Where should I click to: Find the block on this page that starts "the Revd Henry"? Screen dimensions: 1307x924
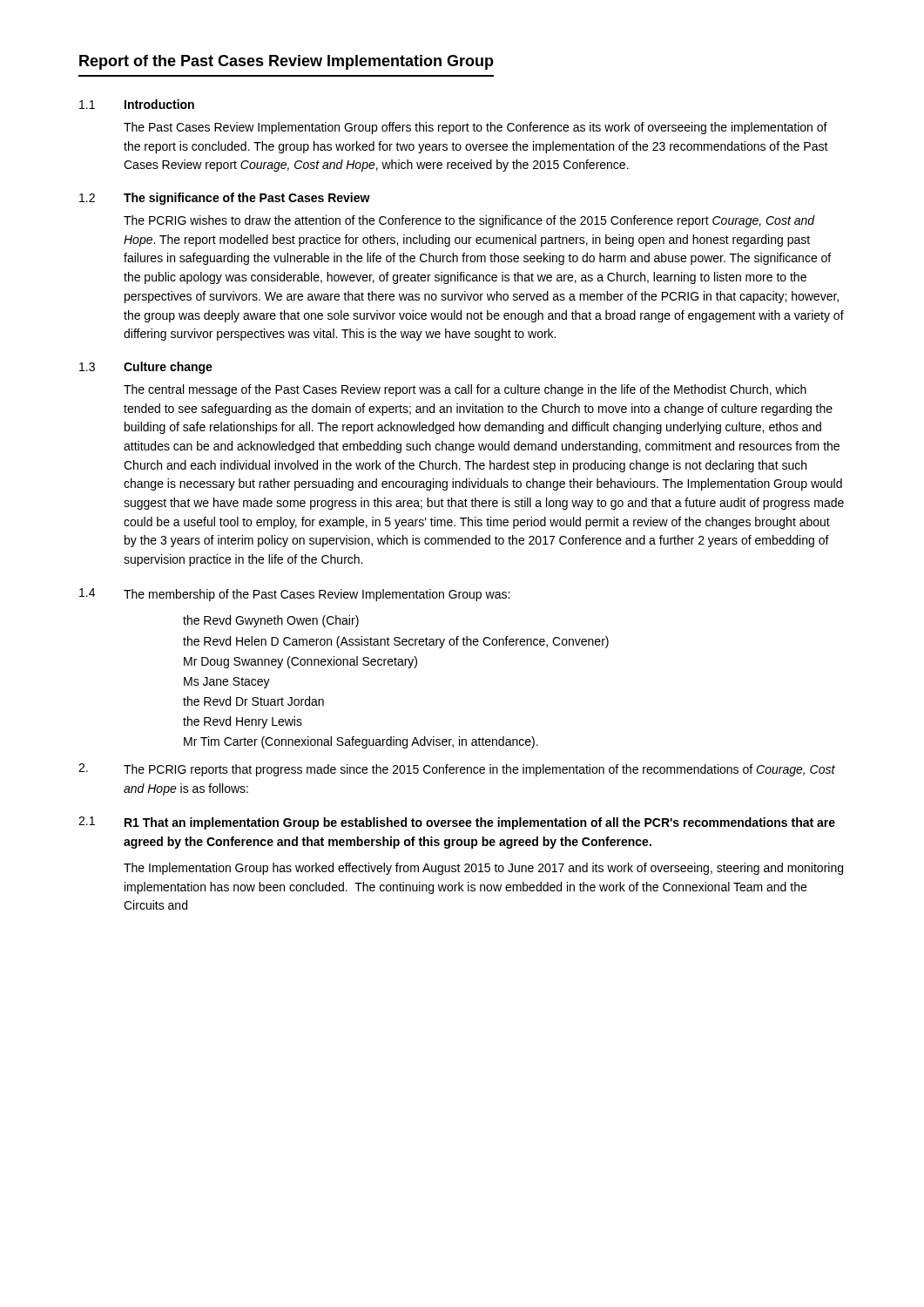point(243,721)
